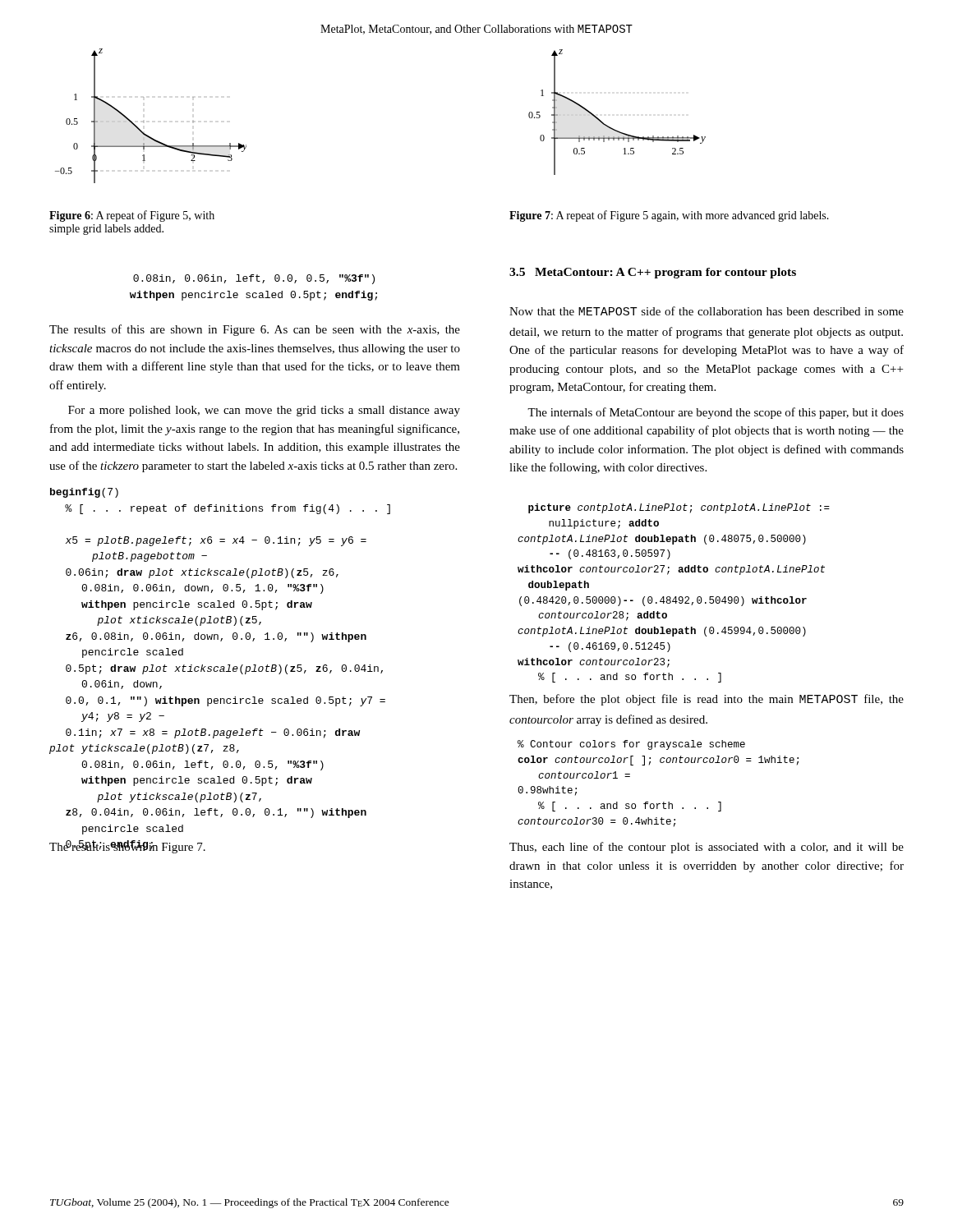Find the block on this page that starts "beginfig(7) % [ . ."
Image resolution: width=953 pixels, height=1232 pixels.
(x=259, y=669)
